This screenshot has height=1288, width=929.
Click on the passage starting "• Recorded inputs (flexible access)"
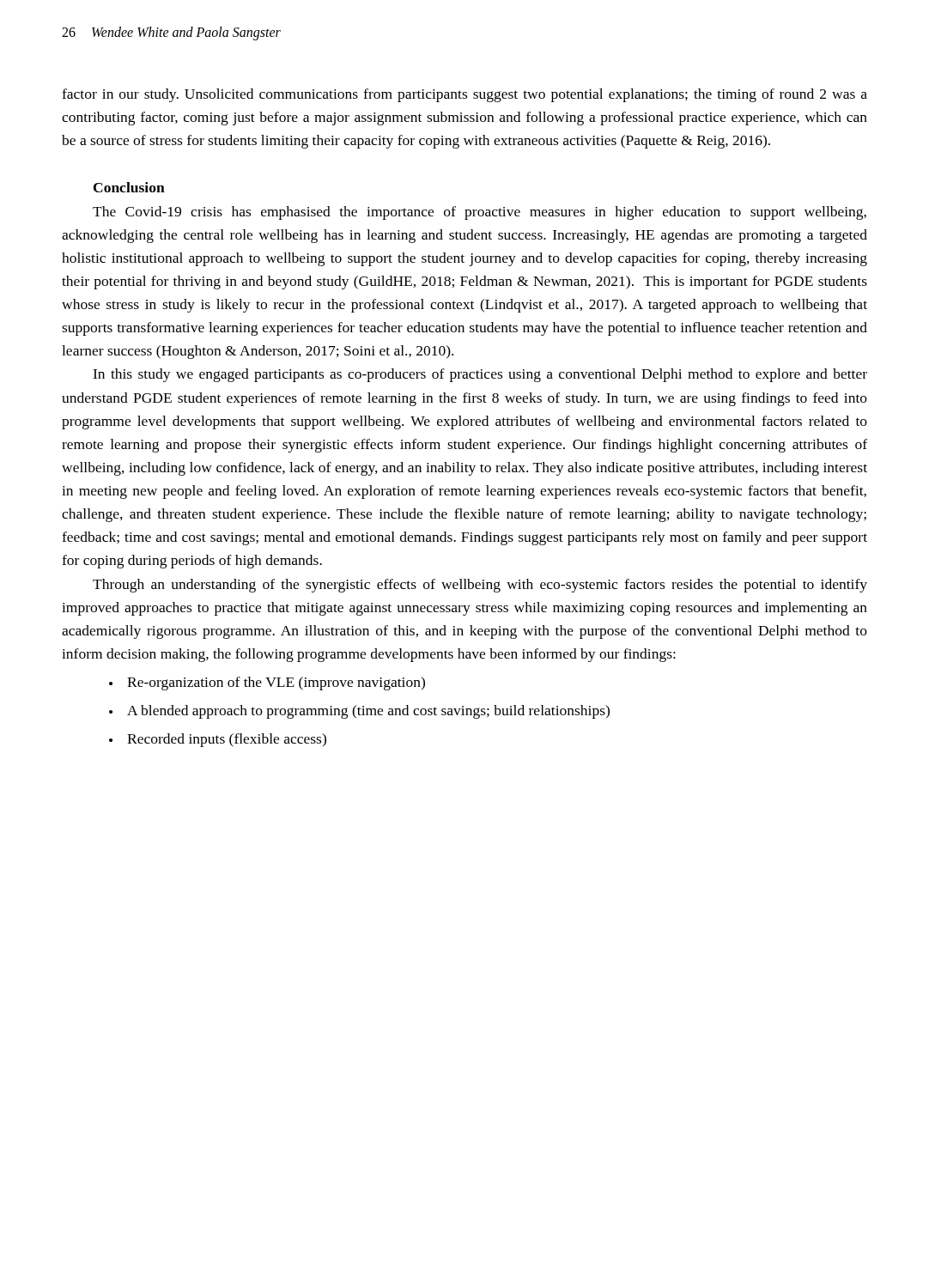pyautogui.click(x=218, y=740)
